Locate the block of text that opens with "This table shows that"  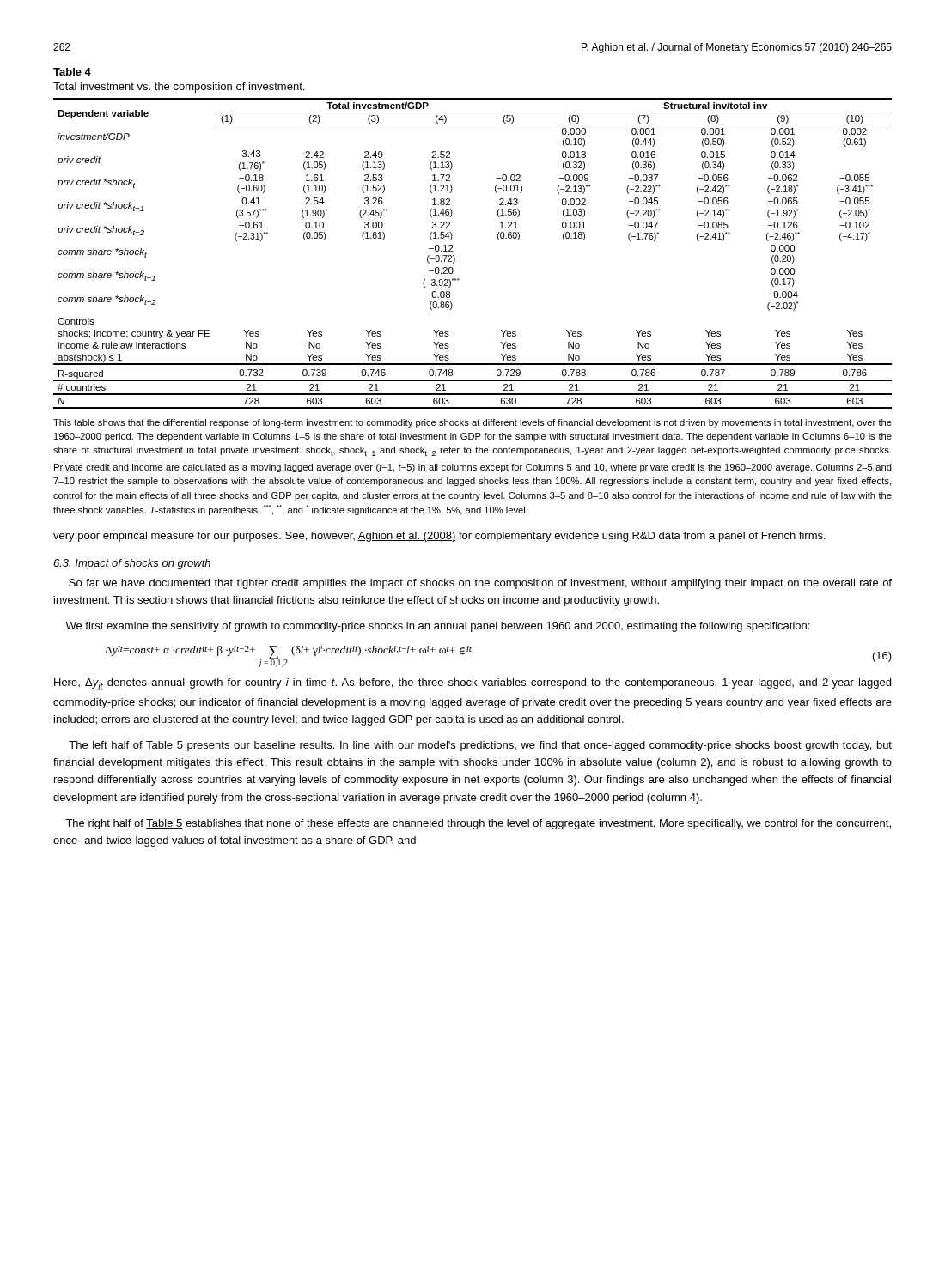point(472,466)
